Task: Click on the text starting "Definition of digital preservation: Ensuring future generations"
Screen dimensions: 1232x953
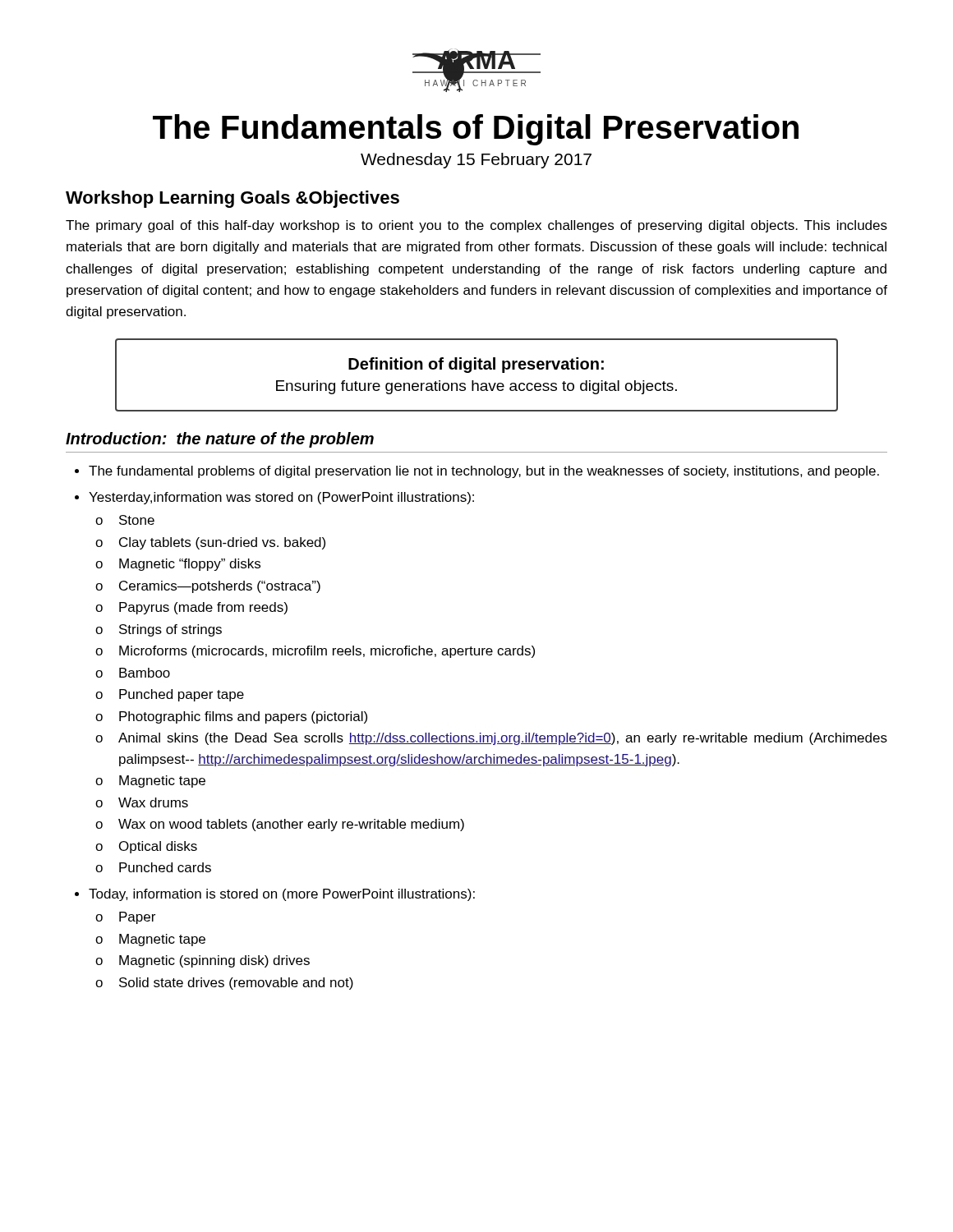Action: pyautogui.click(x=476, y=375)
